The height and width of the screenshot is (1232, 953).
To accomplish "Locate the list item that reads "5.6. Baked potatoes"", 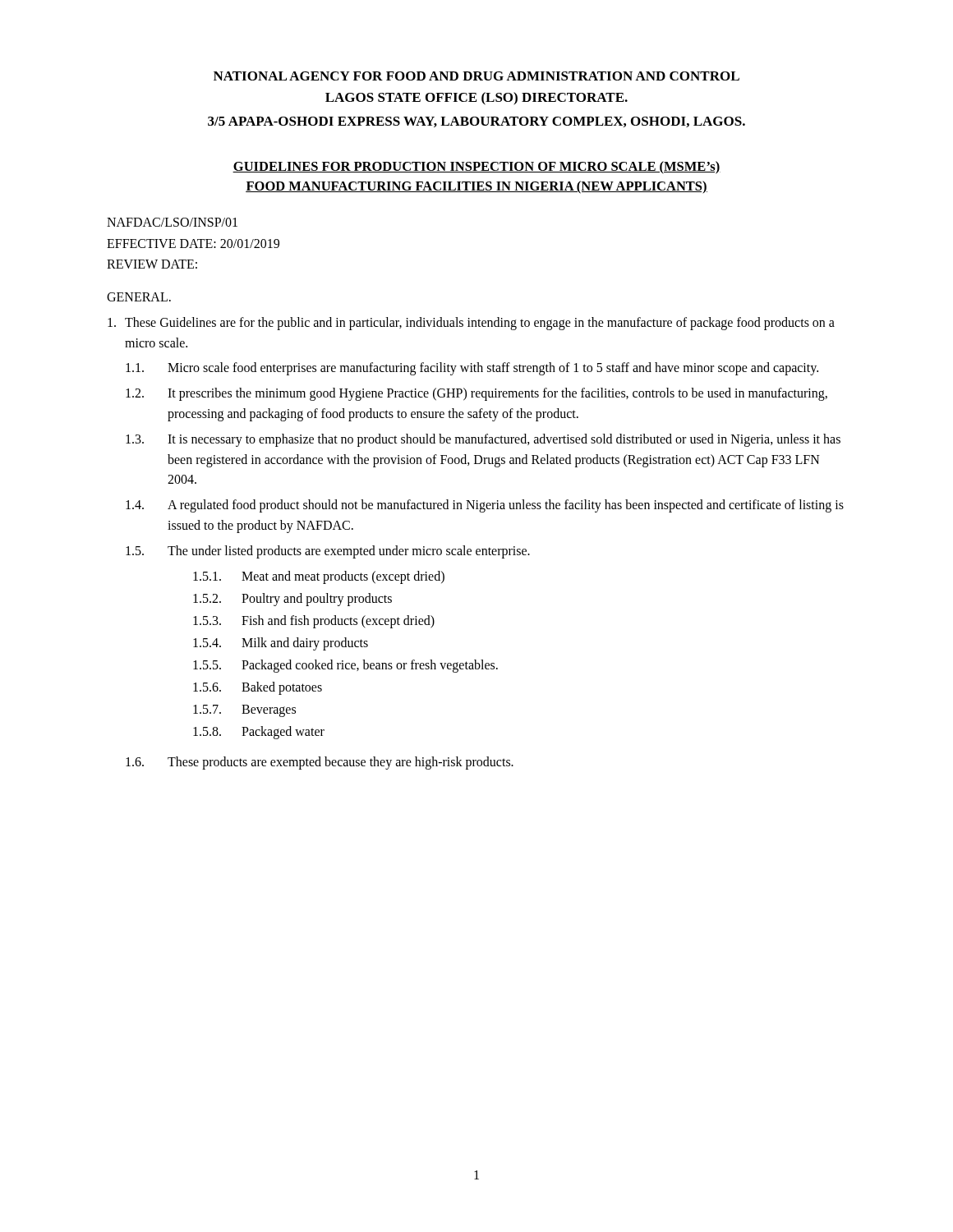I will pos(258,688).
